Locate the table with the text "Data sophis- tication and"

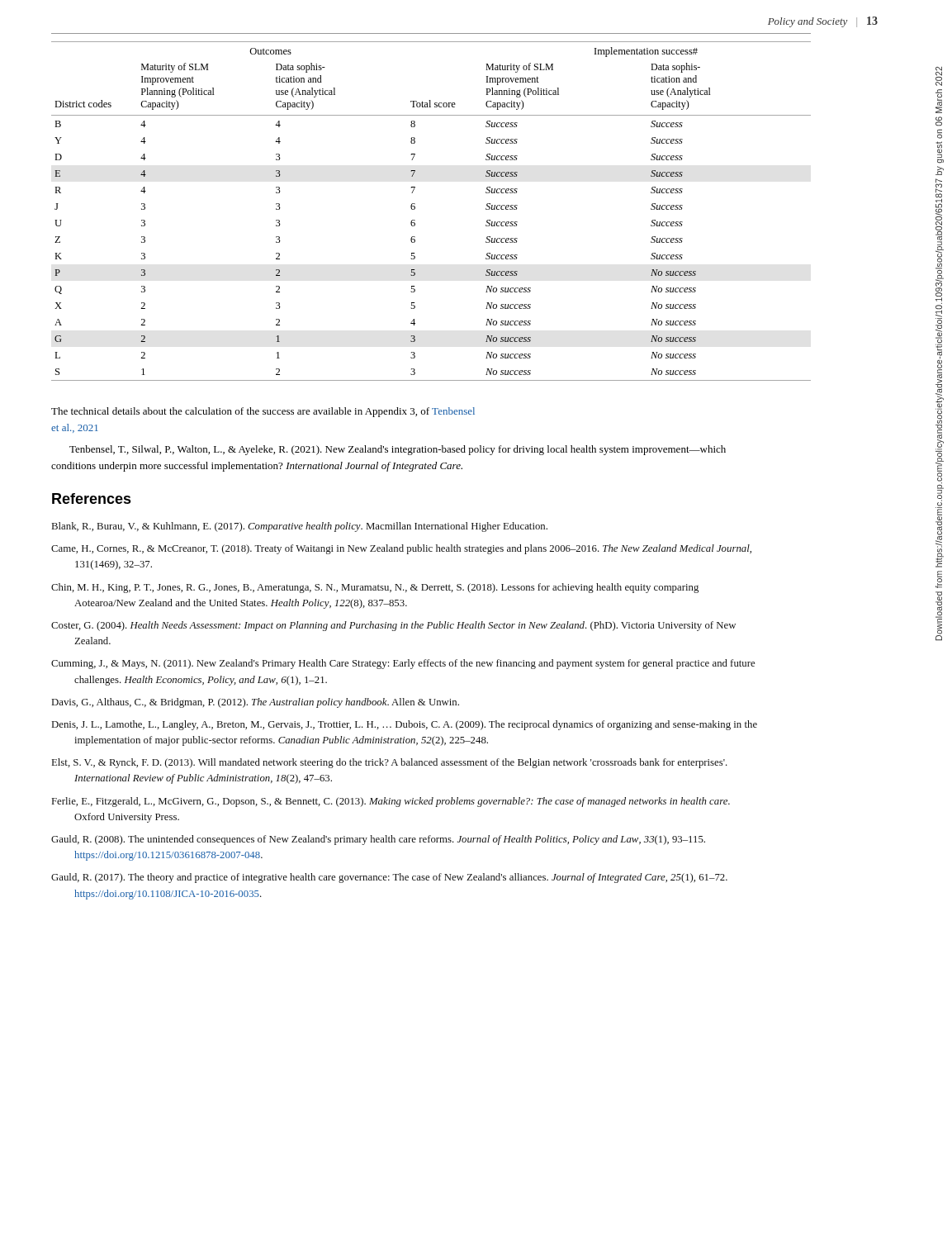pos(431,211)
